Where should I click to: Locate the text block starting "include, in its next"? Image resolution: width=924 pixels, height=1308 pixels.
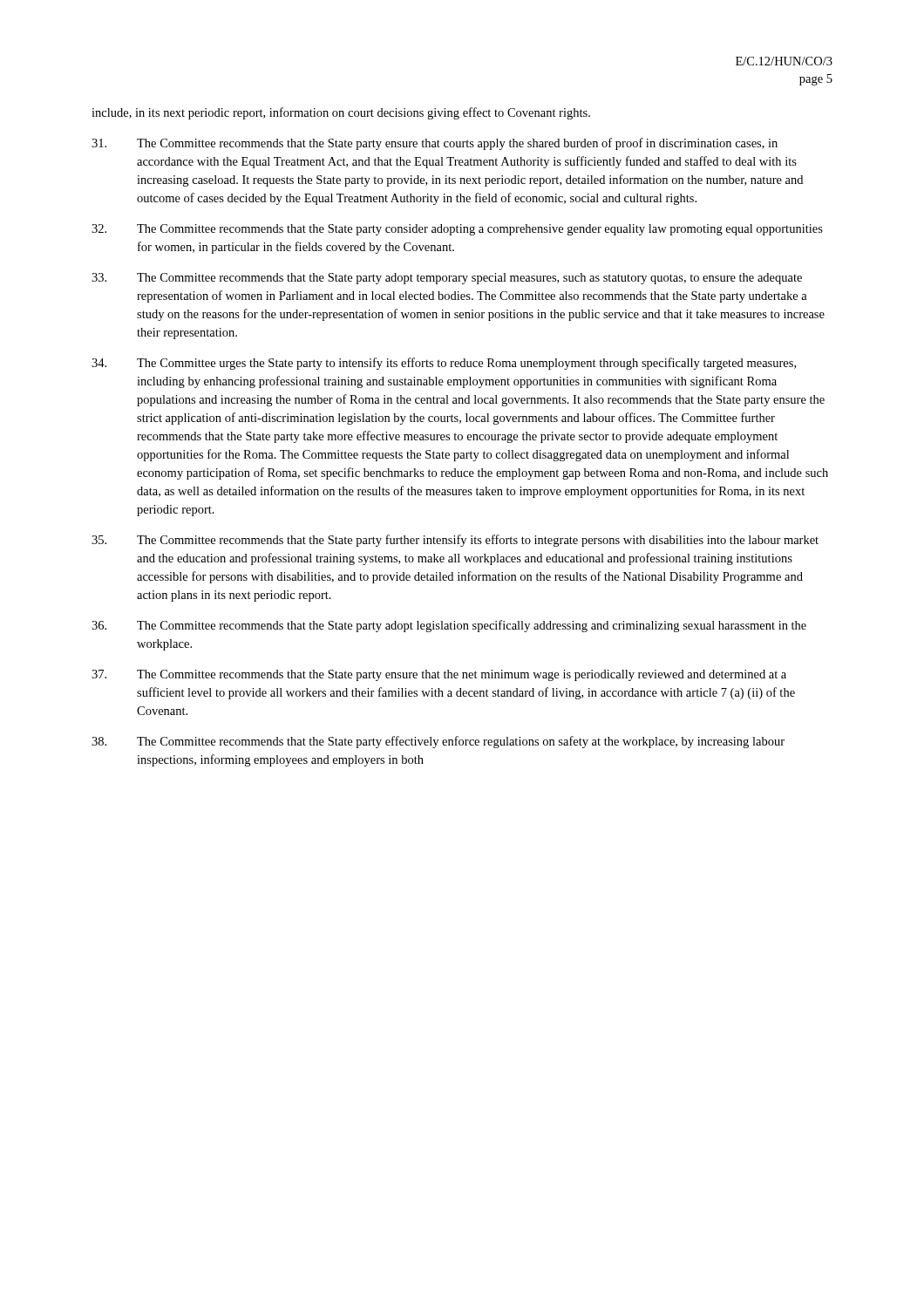point(341,112)
